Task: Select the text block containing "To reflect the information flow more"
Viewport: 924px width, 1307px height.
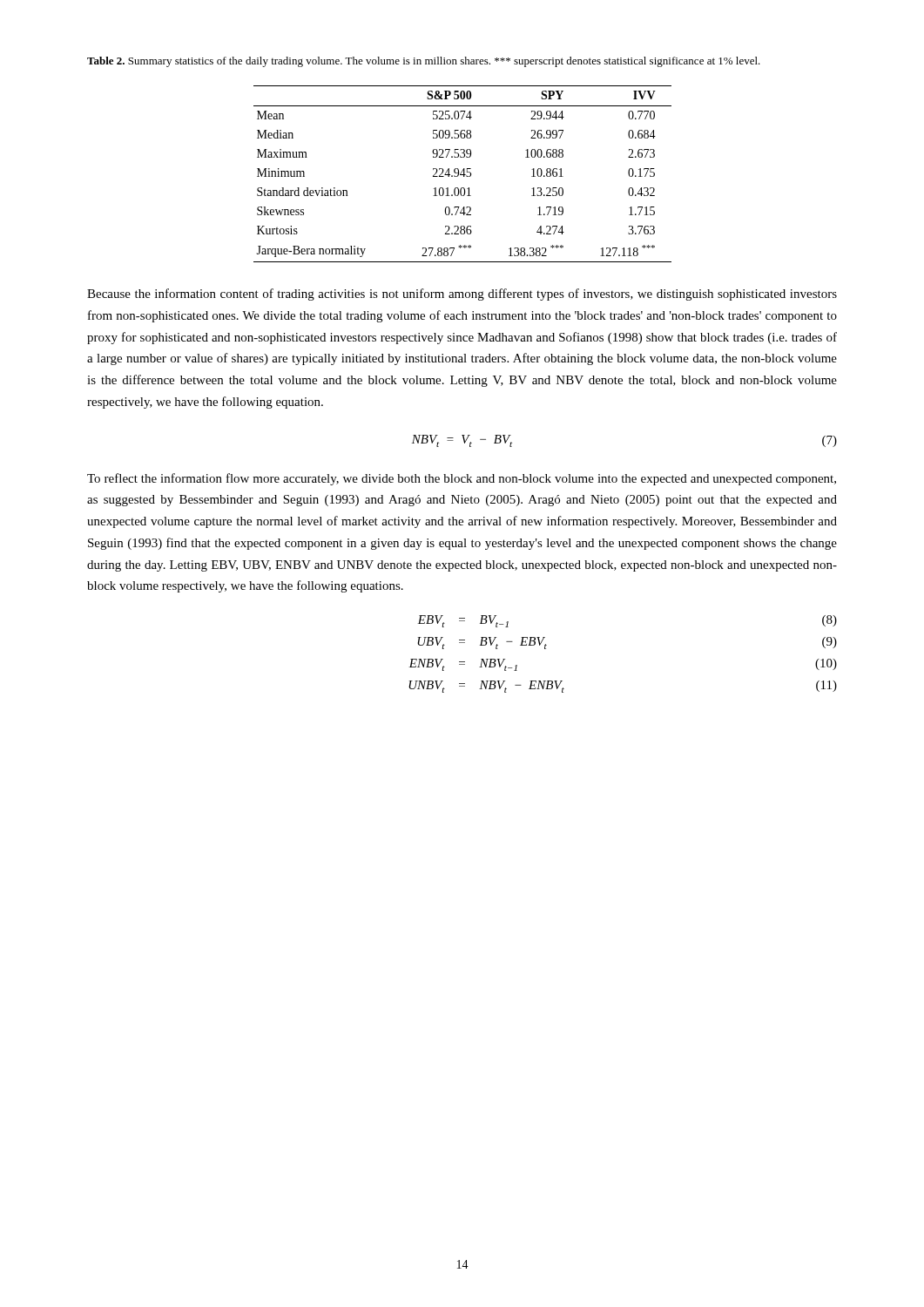Action: click(x=462, y=532)
